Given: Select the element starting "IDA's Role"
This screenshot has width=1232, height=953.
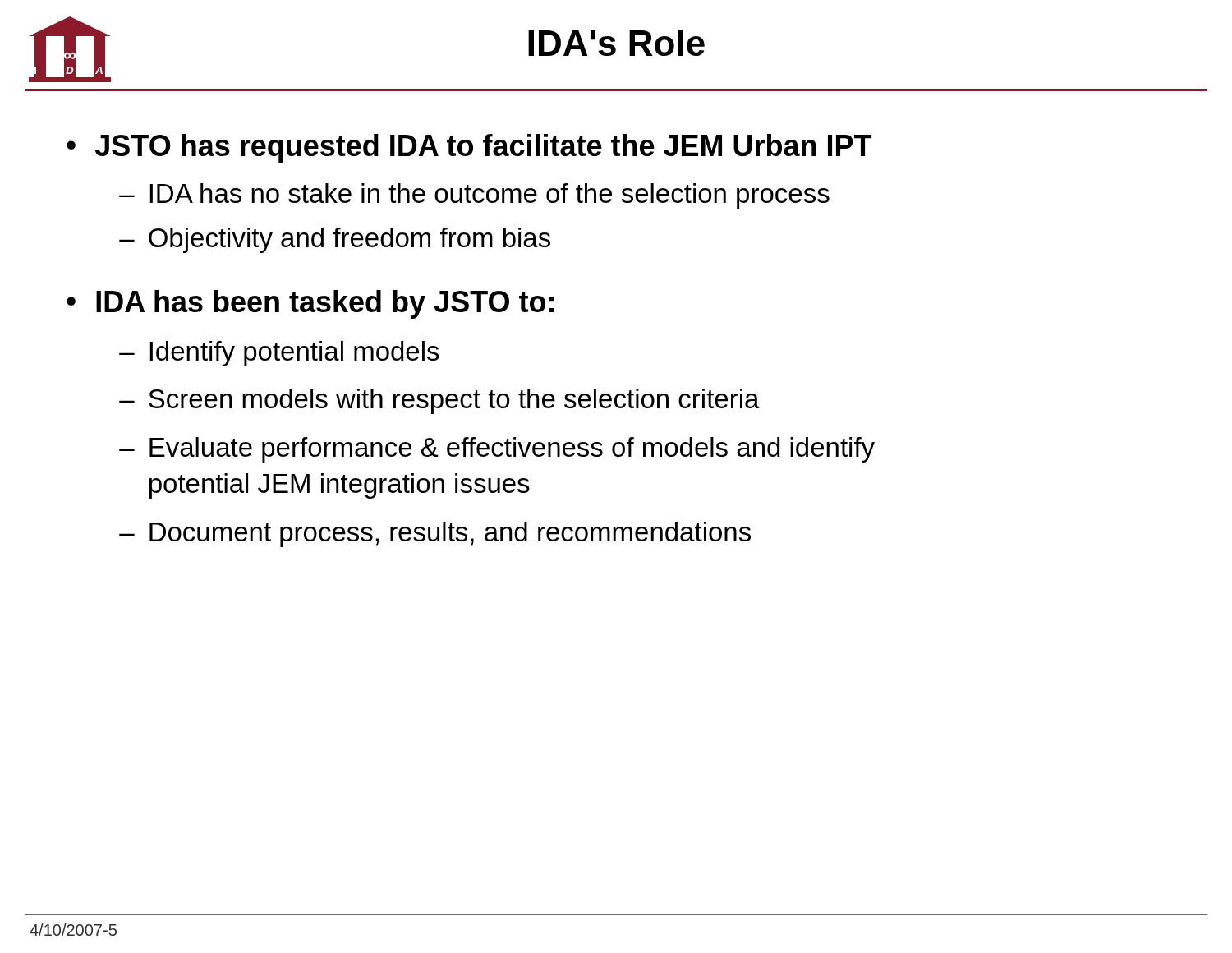Looking at the screenshot, I should point(616,43).
